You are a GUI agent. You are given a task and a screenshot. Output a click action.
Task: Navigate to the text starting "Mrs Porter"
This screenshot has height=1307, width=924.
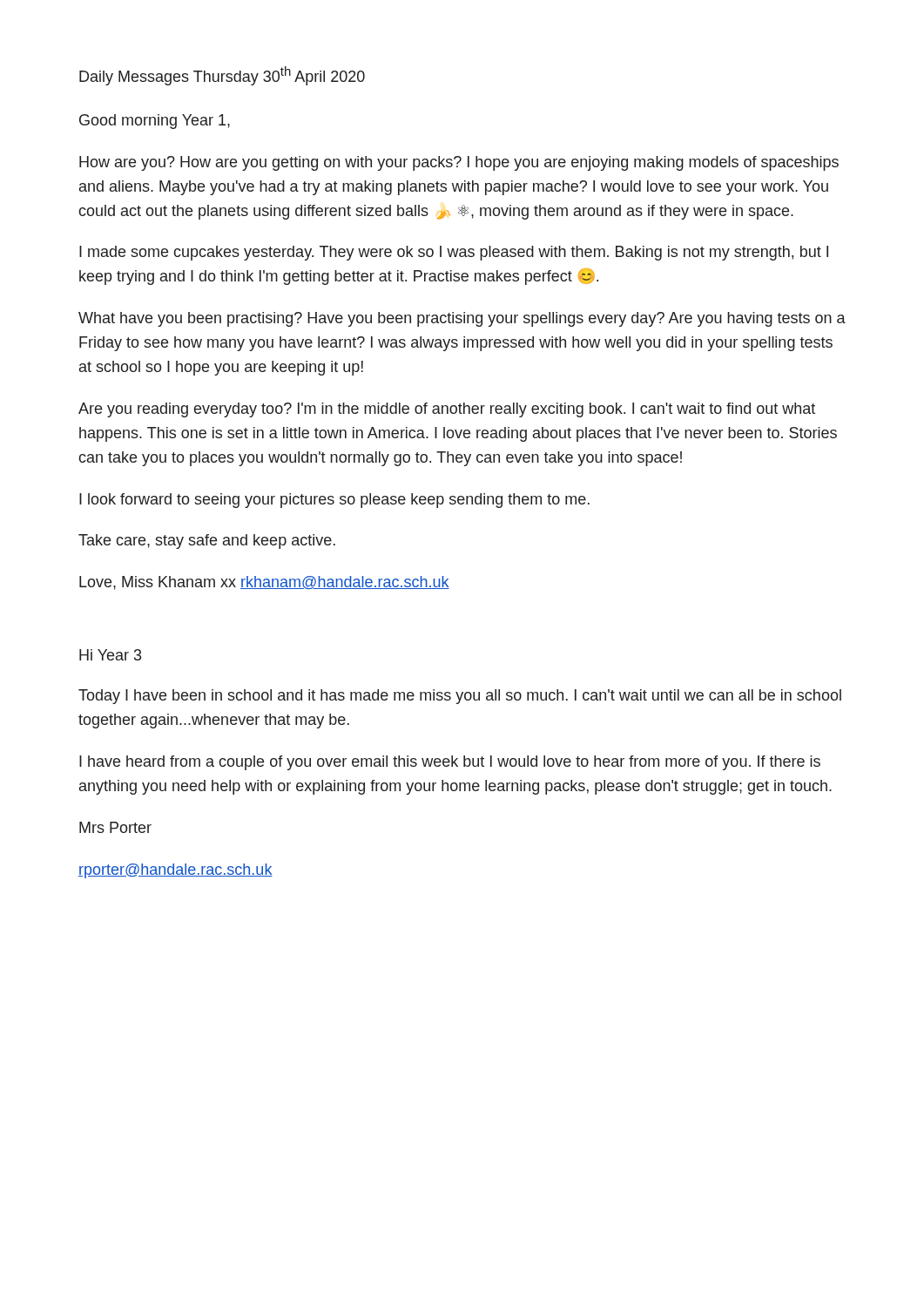point(115,828)
